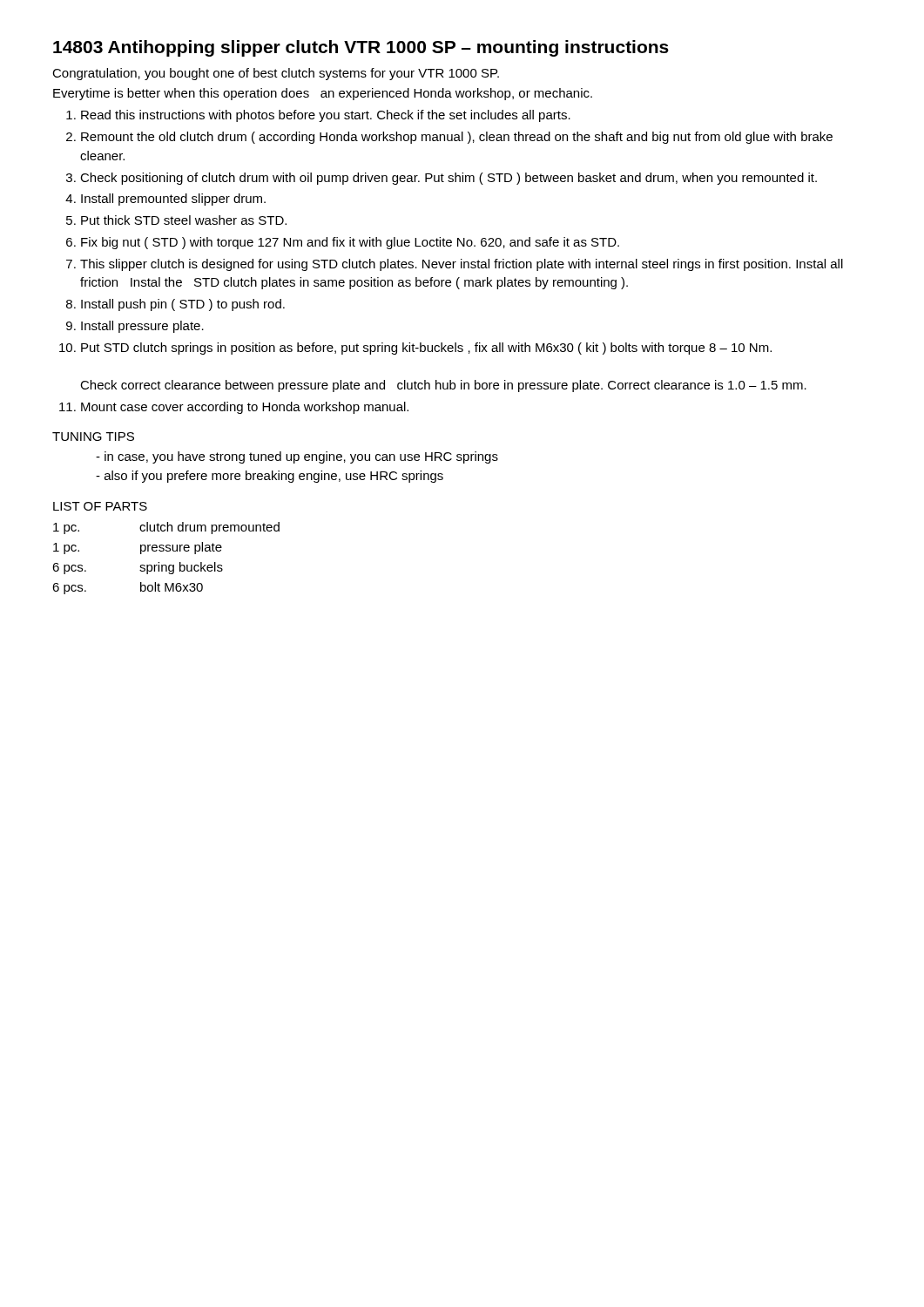Point to the region starting "Install push pin ( STD ) to push"

tap(183, 304)
